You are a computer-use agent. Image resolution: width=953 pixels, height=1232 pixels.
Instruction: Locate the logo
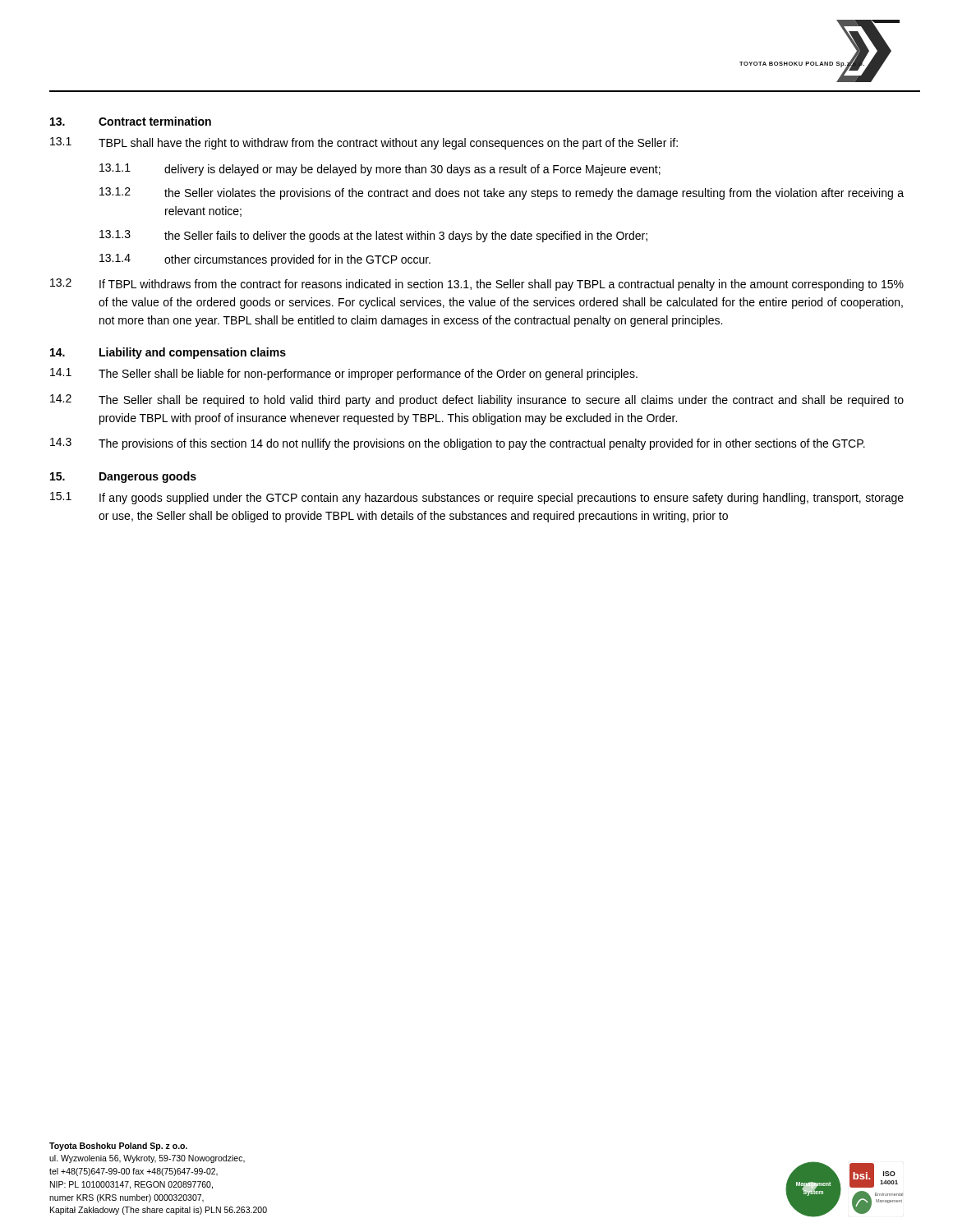tap(830, 51)
